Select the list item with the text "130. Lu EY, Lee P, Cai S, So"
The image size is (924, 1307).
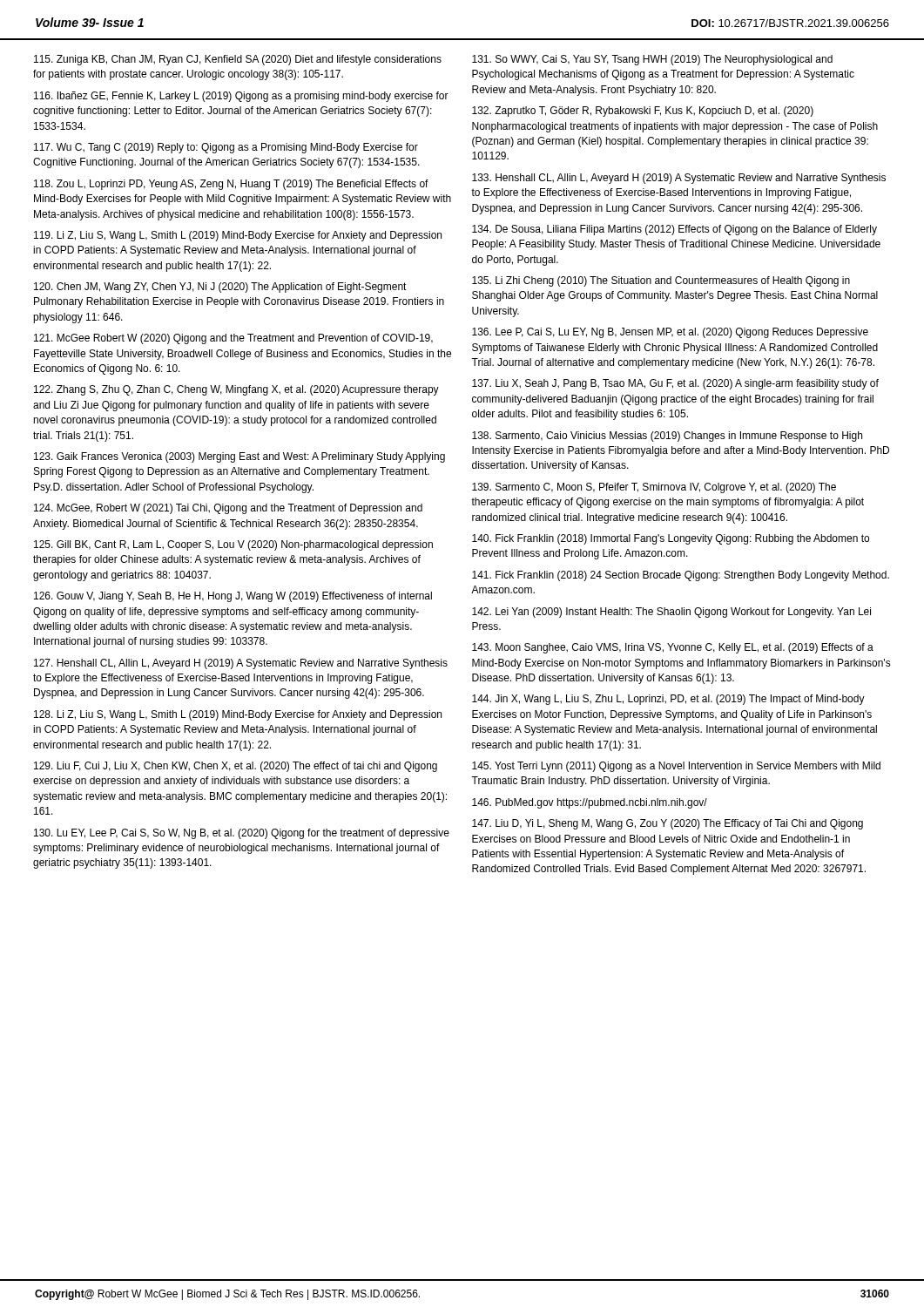pos(241,848)
